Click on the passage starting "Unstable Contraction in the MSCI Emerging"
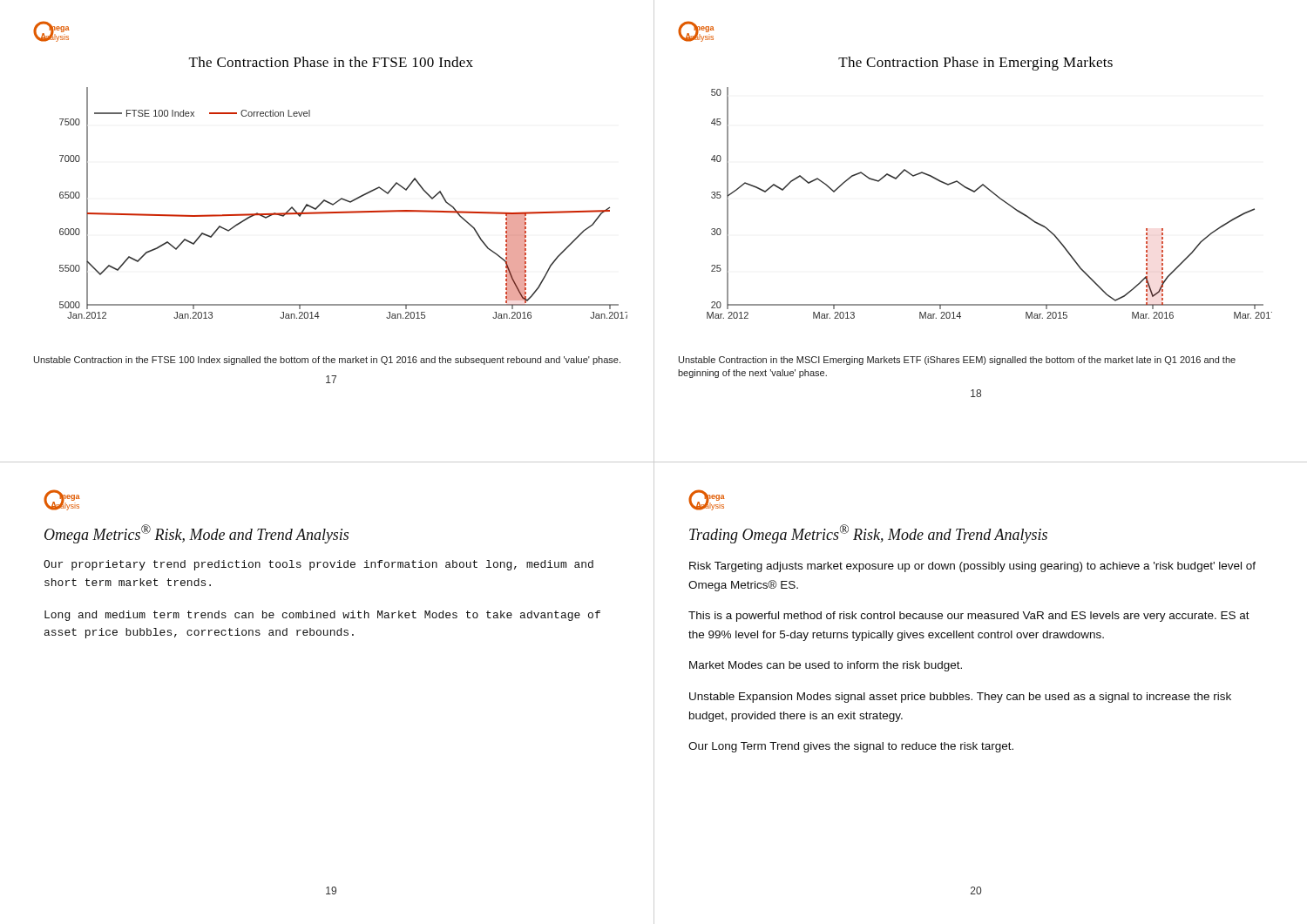The width and height of the screenshot is (1307, 924). pyautogui.click(x=976, y=367)
